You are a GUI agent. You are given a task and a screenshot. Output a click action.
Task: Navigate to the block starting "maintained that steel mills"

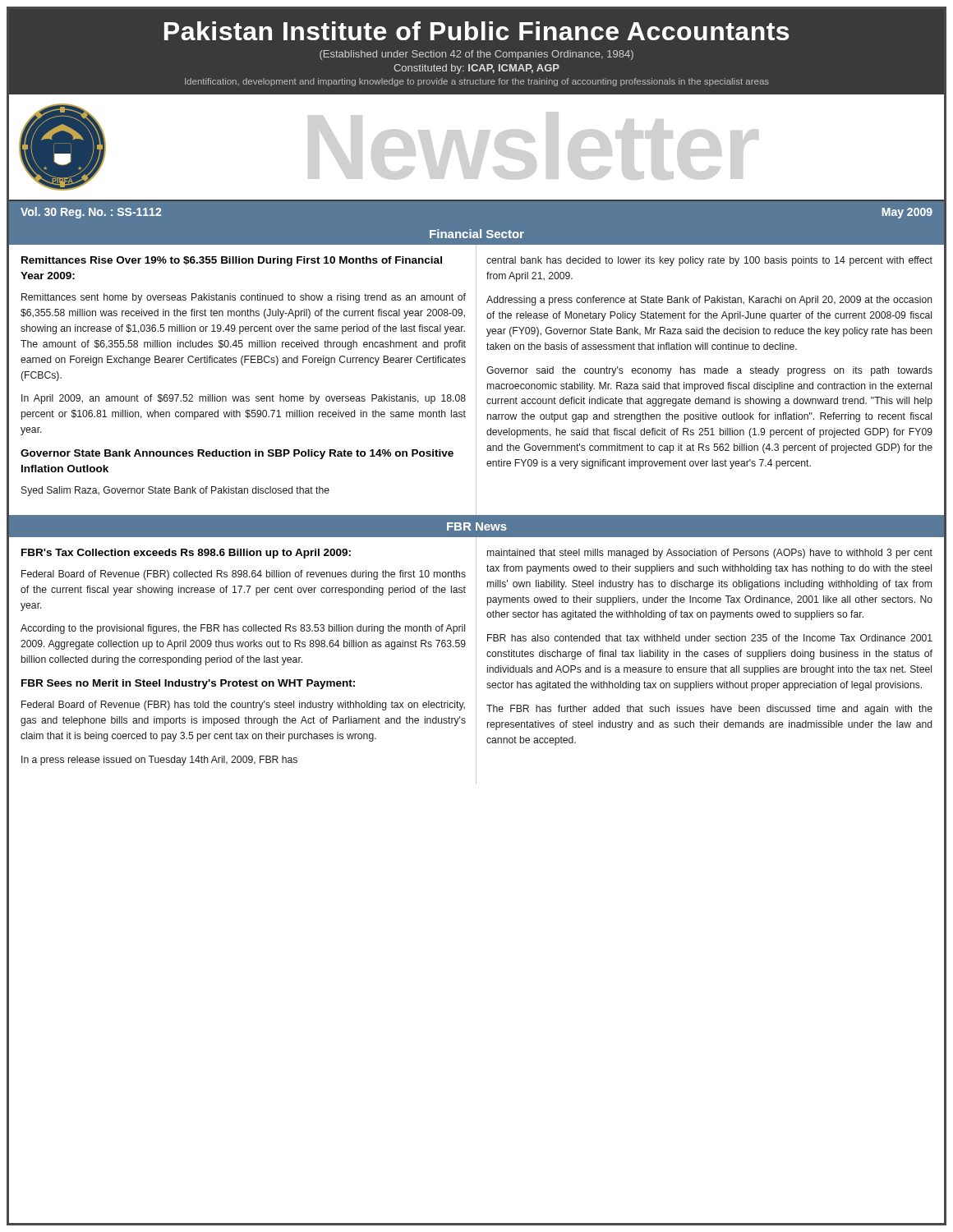(x=709, y=584)
